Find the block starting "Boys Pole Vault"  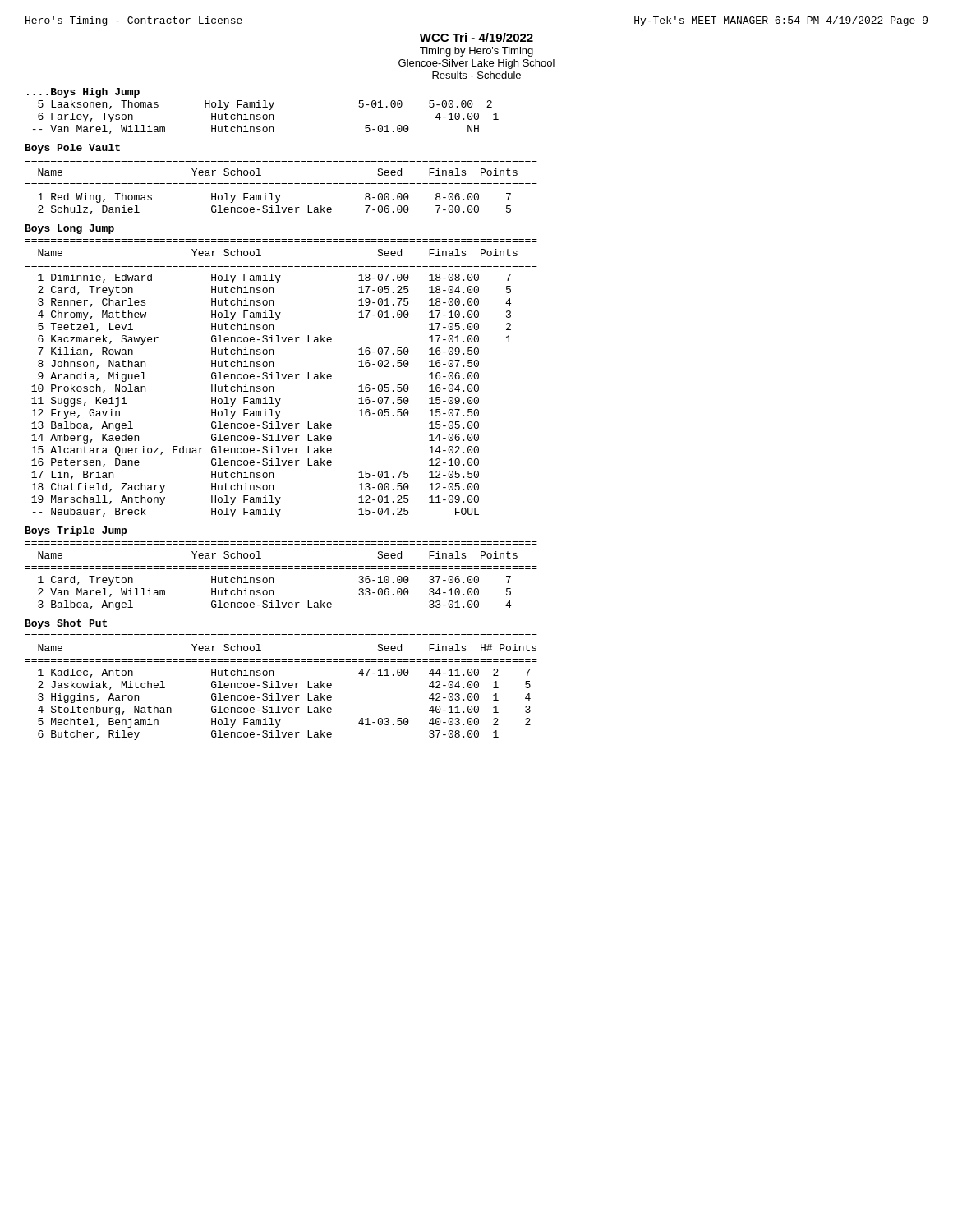pyautogui.click(x=73, y=148)
